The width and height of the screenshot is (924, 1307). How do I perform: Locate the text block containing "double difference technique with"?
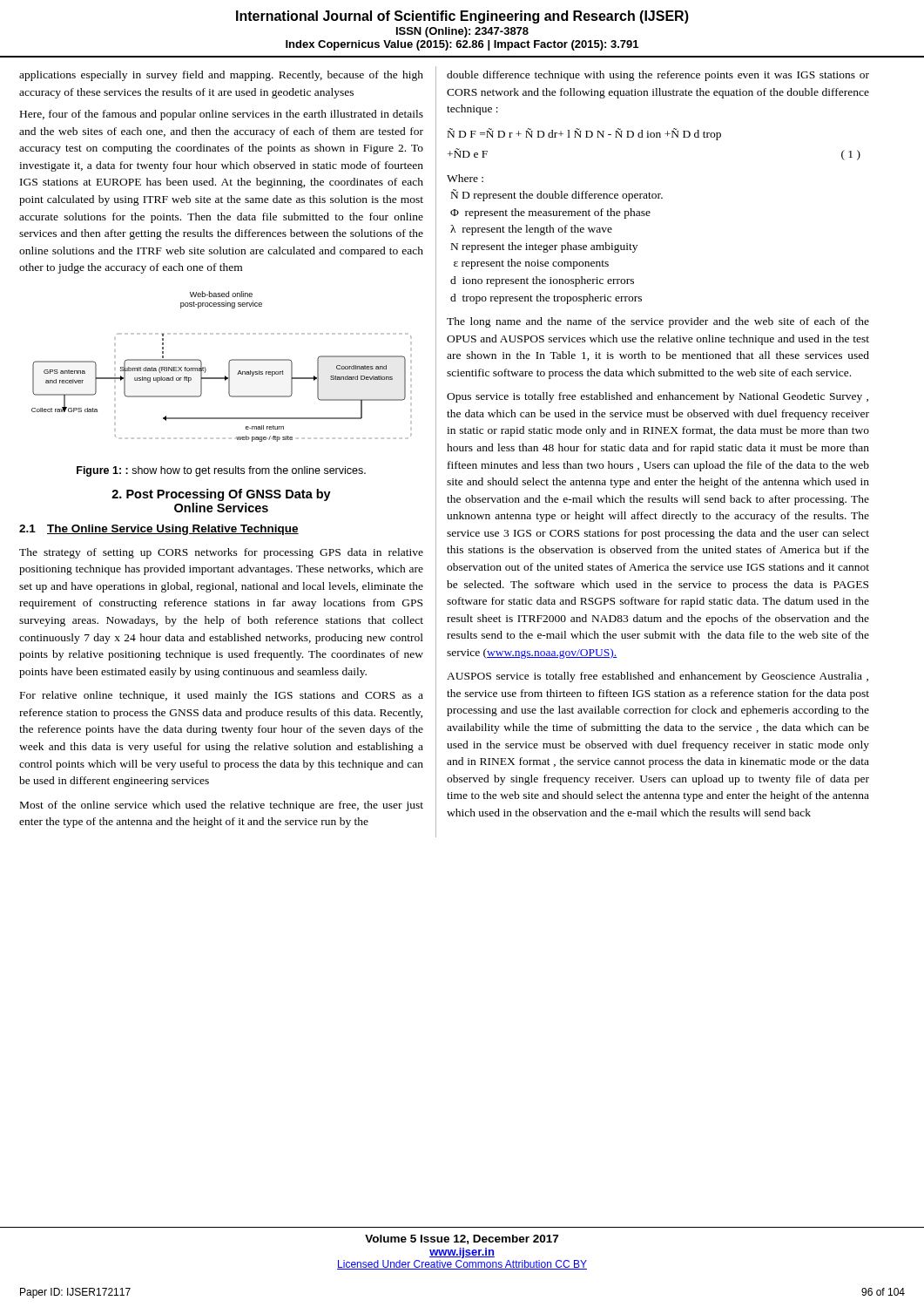[658, 92]
